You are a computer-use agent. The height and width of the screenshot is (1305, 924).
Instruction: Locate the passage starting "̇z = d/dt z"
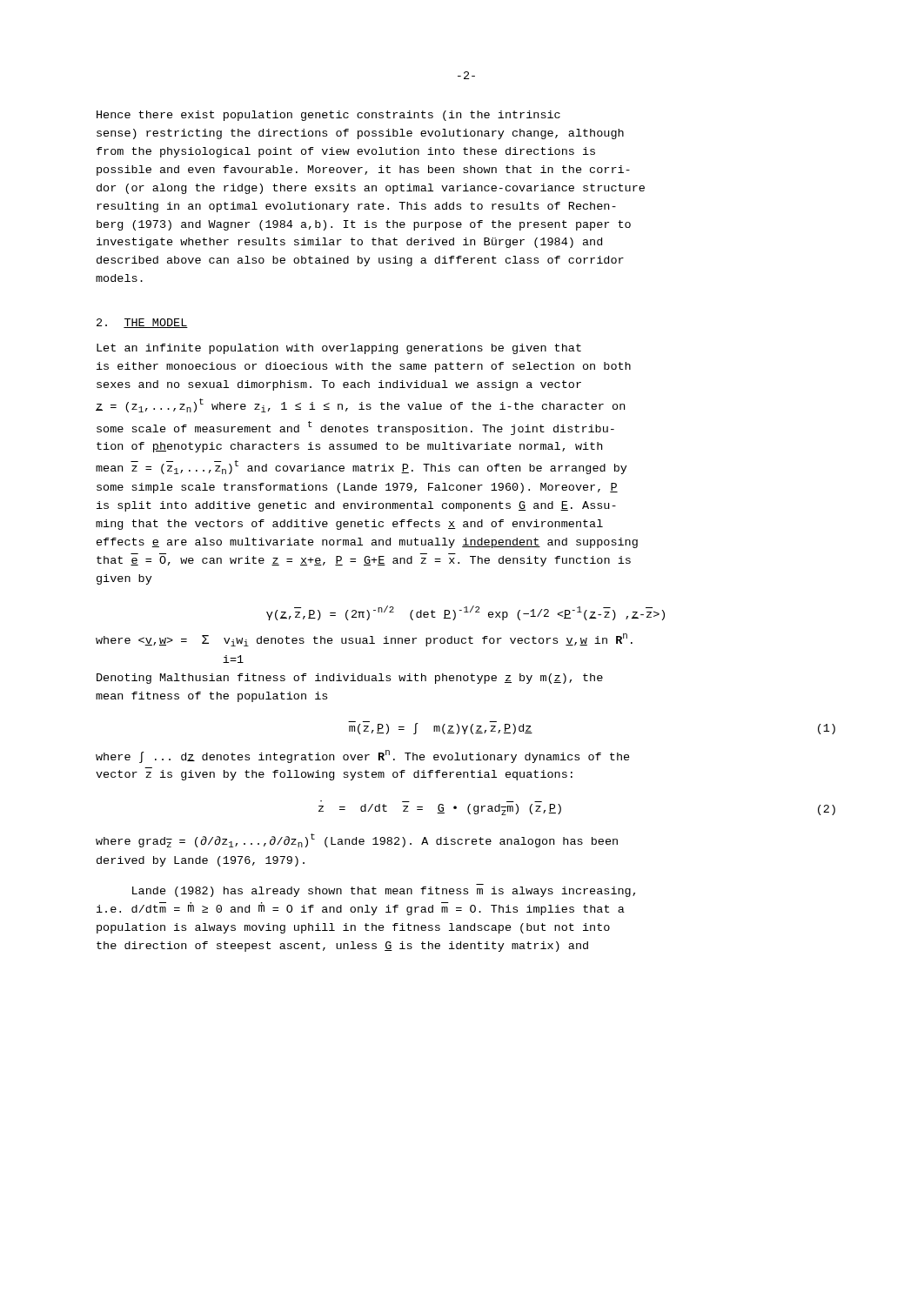click(466, 809)
